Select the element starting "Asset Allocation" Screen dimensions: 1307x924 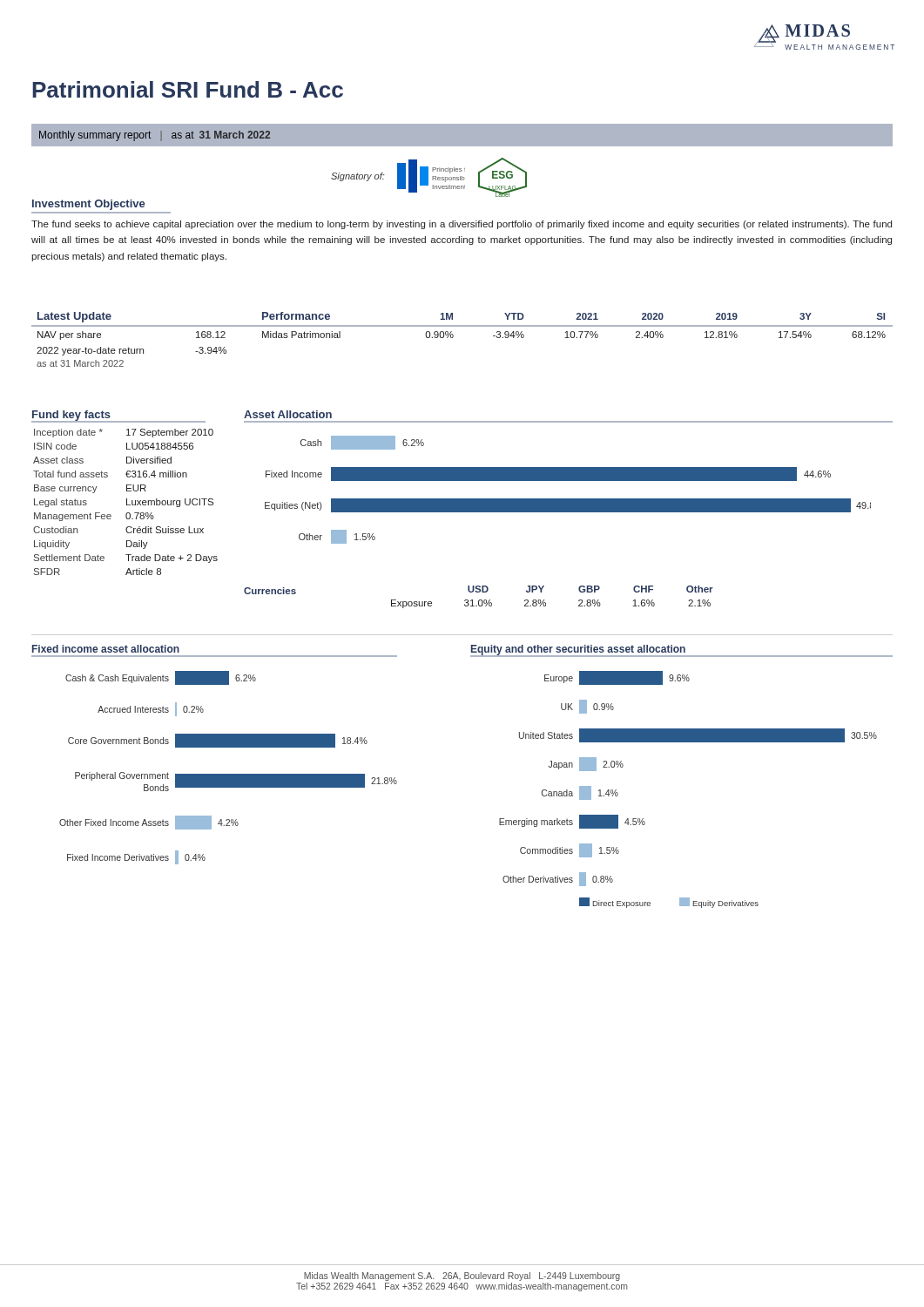[x=288, y=414]
